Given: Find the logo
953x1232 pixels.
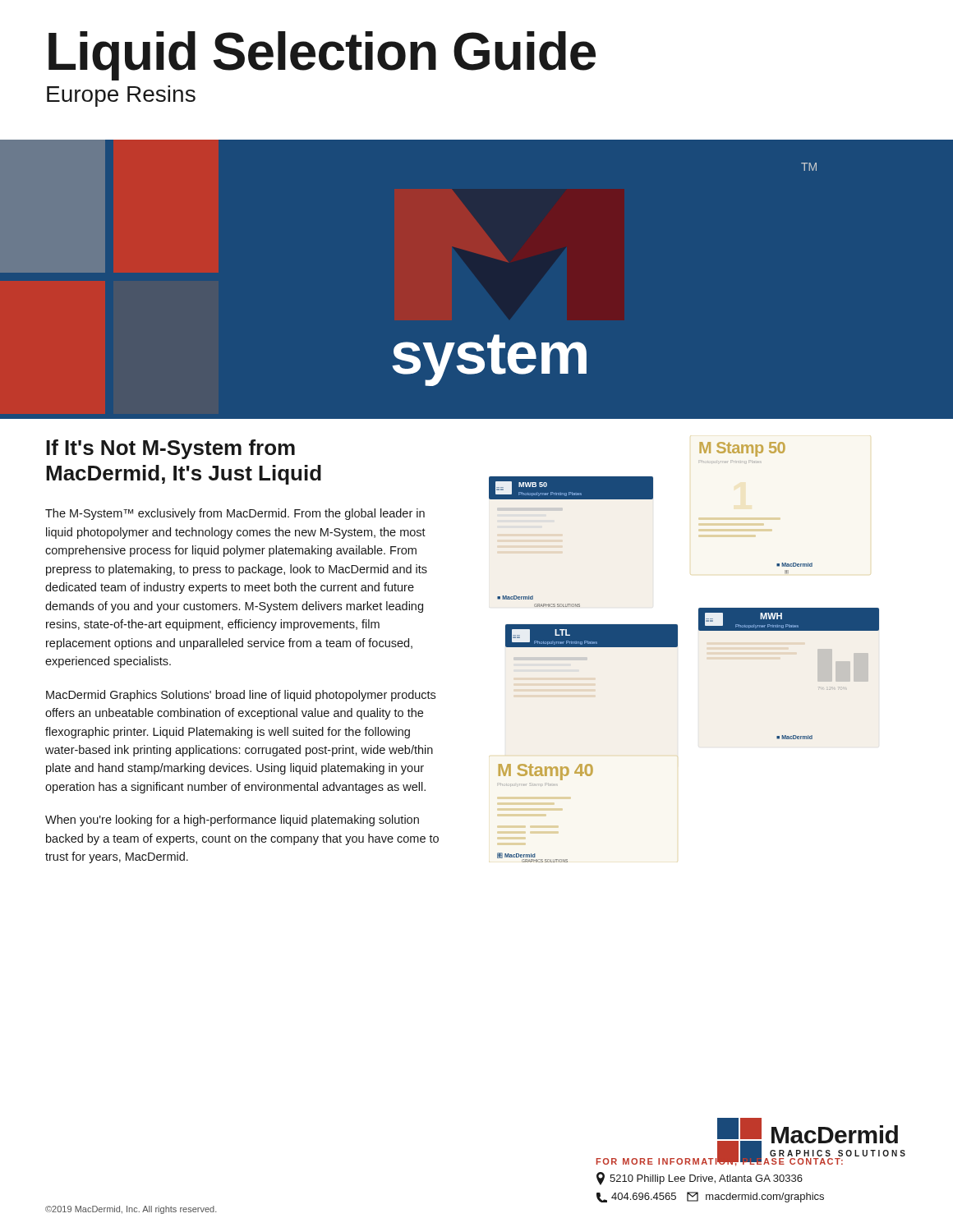Looking at the screenshot, I should pyautogui.click(x=813, y=1140).
